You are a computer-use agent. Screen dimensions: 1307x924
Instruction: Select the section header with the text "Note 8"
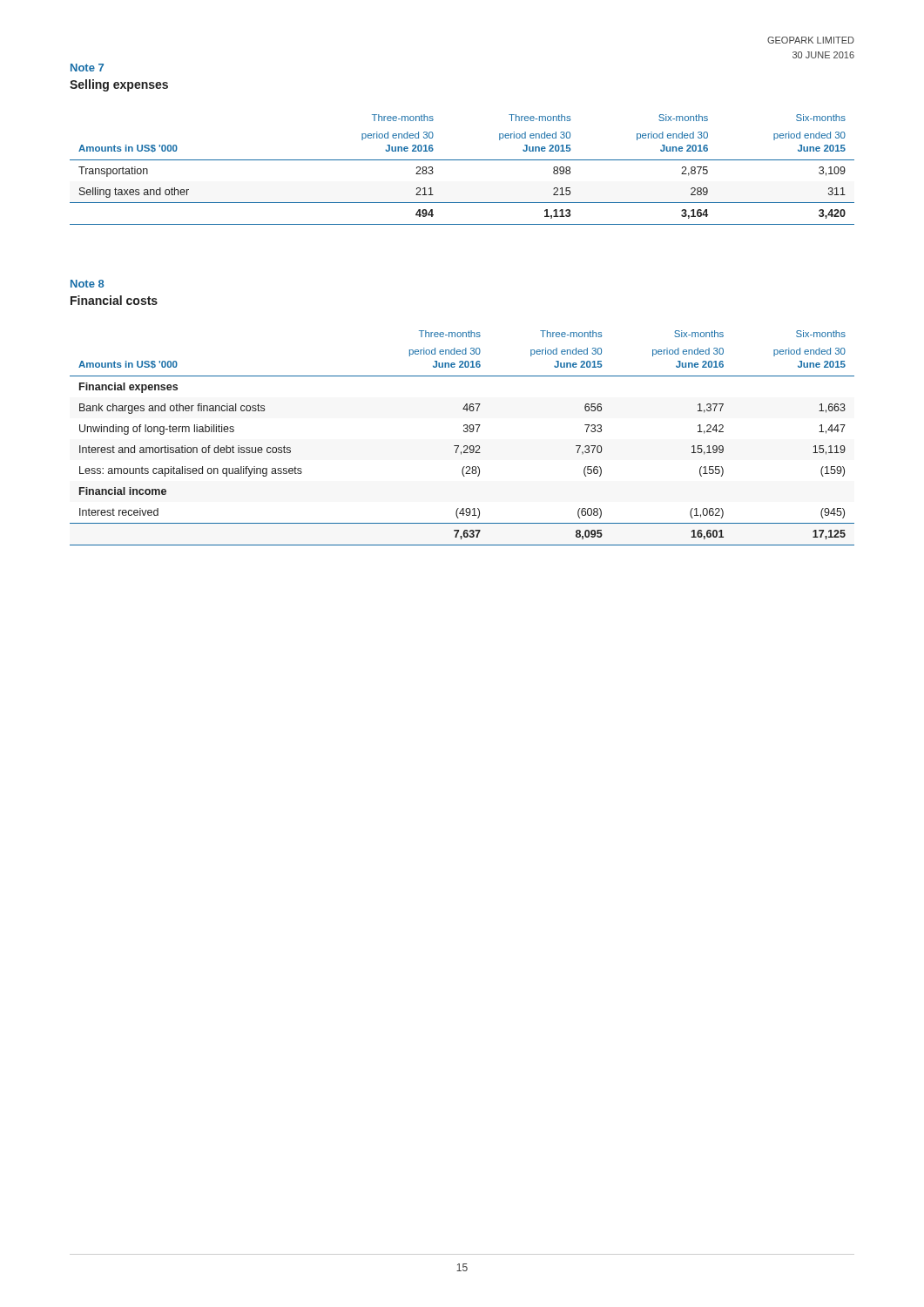point(87,283)
